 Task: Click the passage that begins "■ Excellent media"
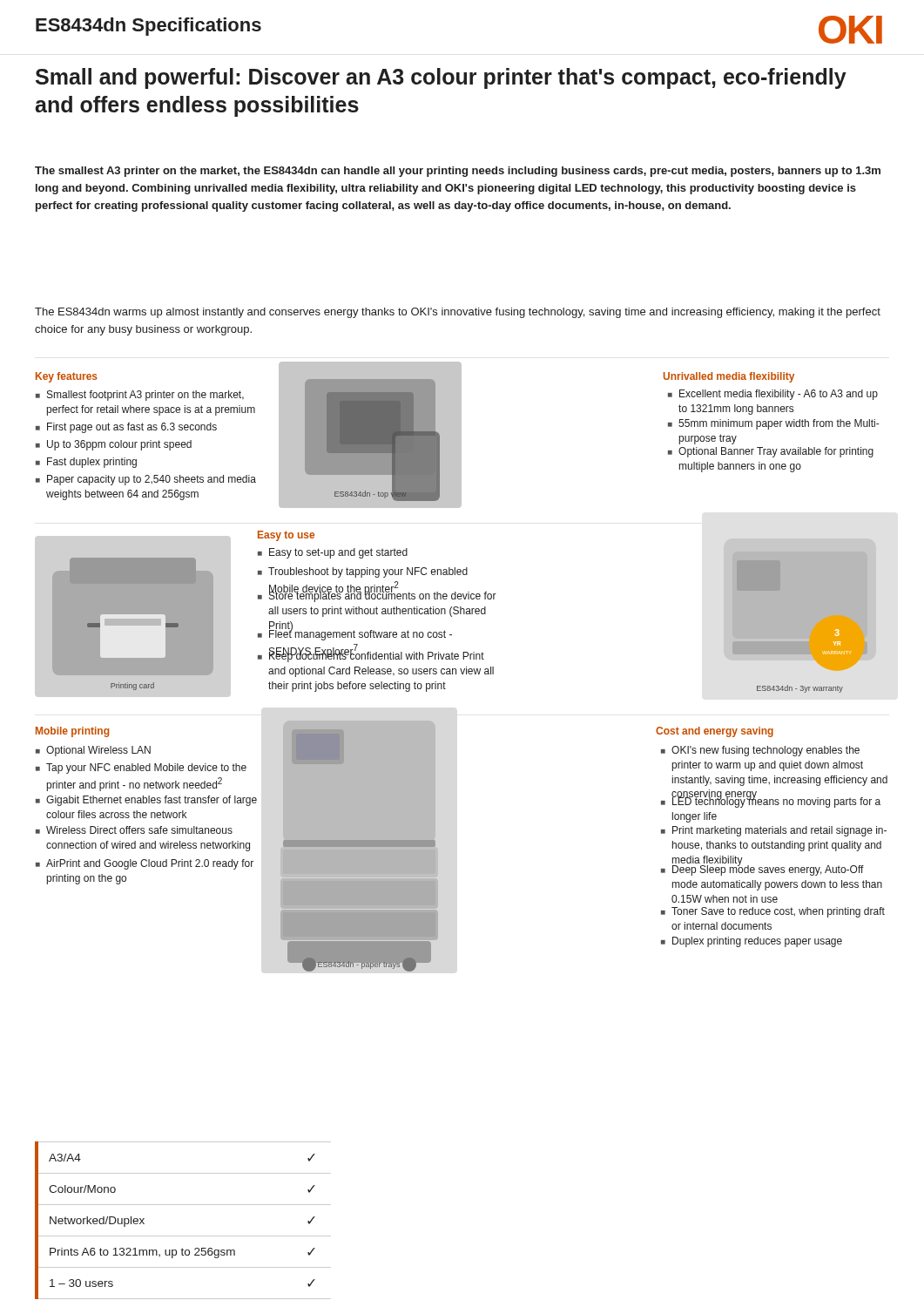(x=778, y=402)
